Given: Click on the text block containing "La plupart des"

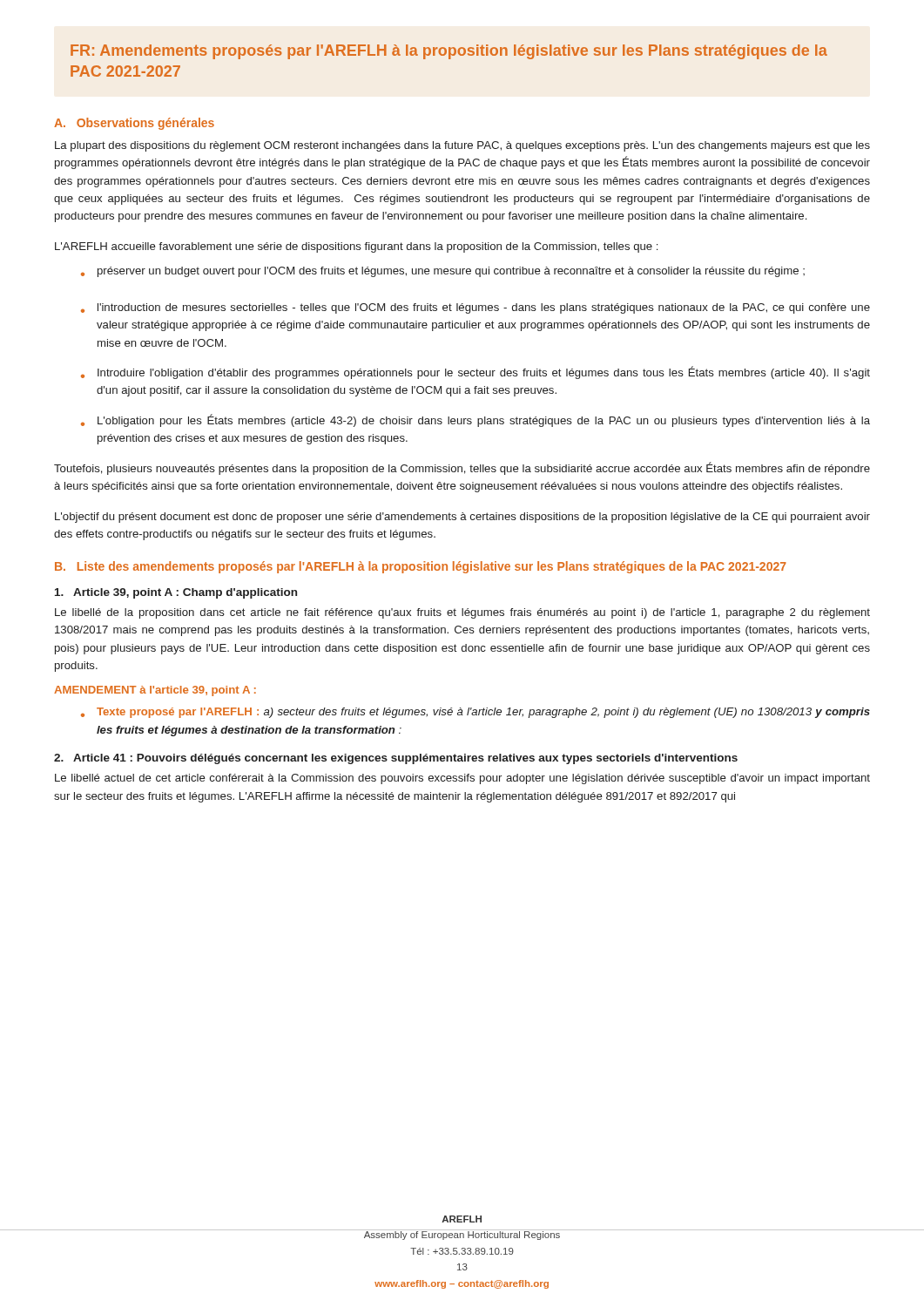Looking at the screenshot, I should tap(462, 180).
